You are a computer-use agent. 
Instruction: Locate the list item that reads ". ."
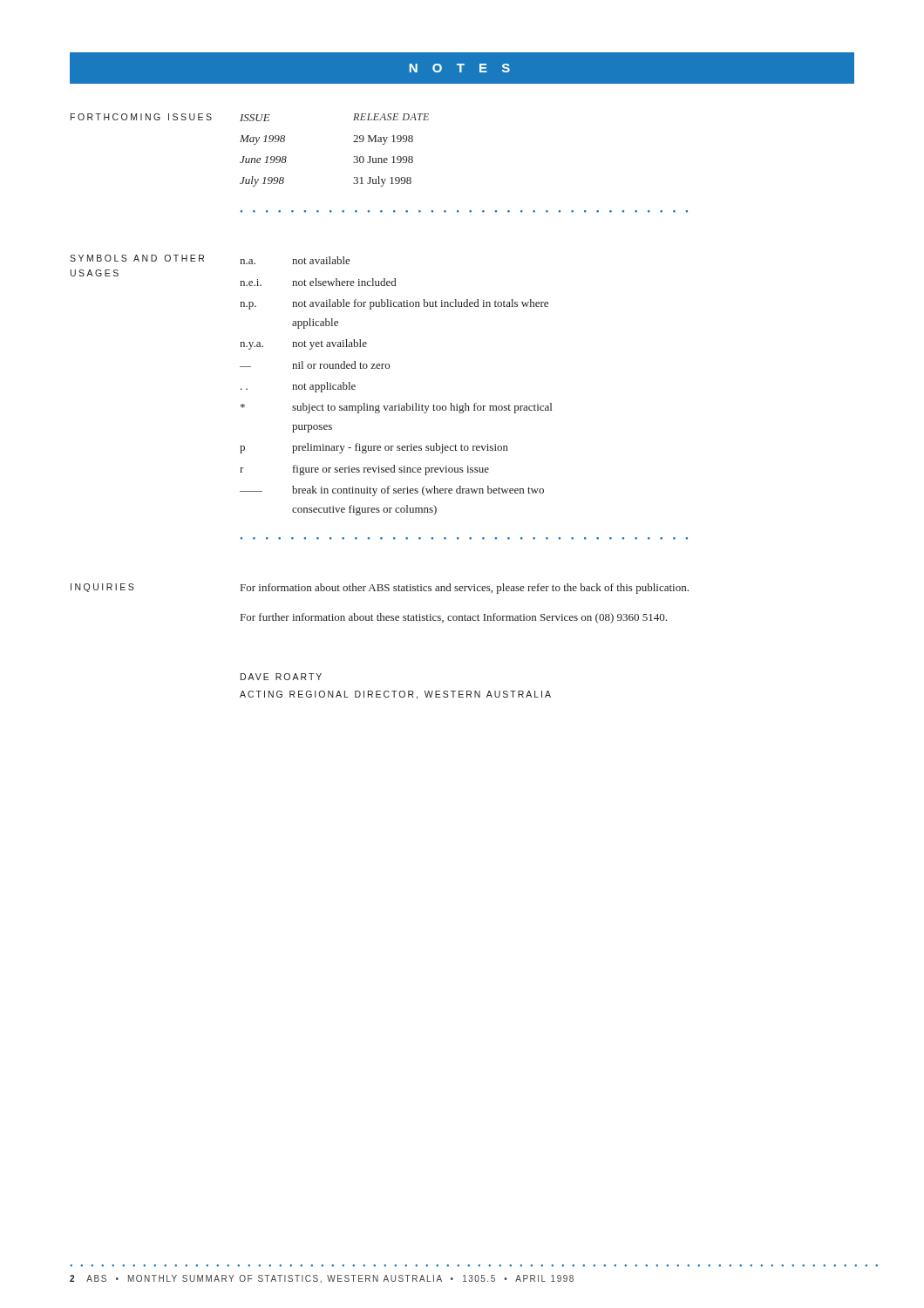point(244,386)
